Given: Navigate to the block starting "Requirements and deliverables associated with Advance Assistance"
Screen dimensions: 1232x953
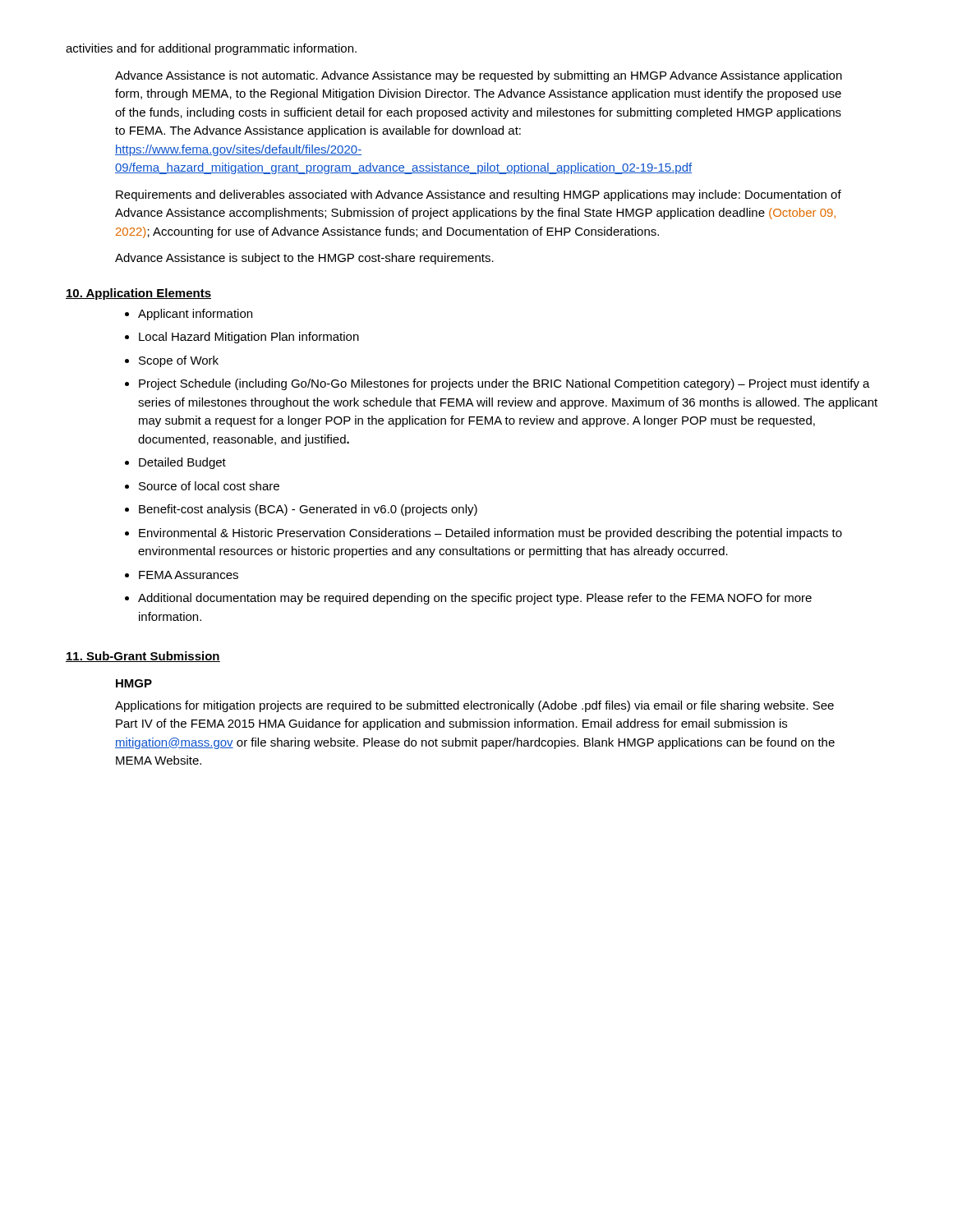Looking at the screenshot, I should pos(478,212).
